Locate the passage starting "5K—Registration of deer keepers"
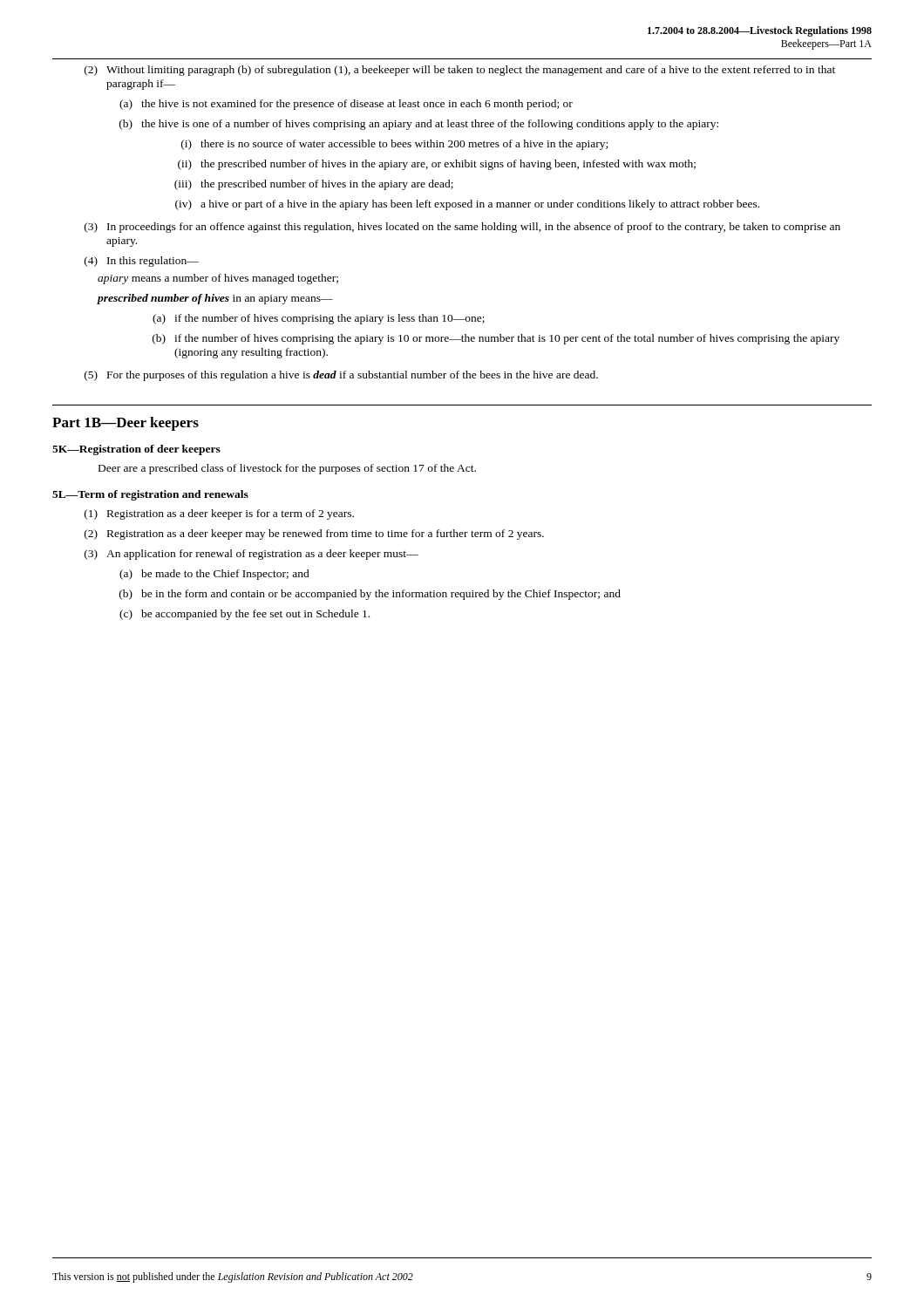 coord(136,449)
